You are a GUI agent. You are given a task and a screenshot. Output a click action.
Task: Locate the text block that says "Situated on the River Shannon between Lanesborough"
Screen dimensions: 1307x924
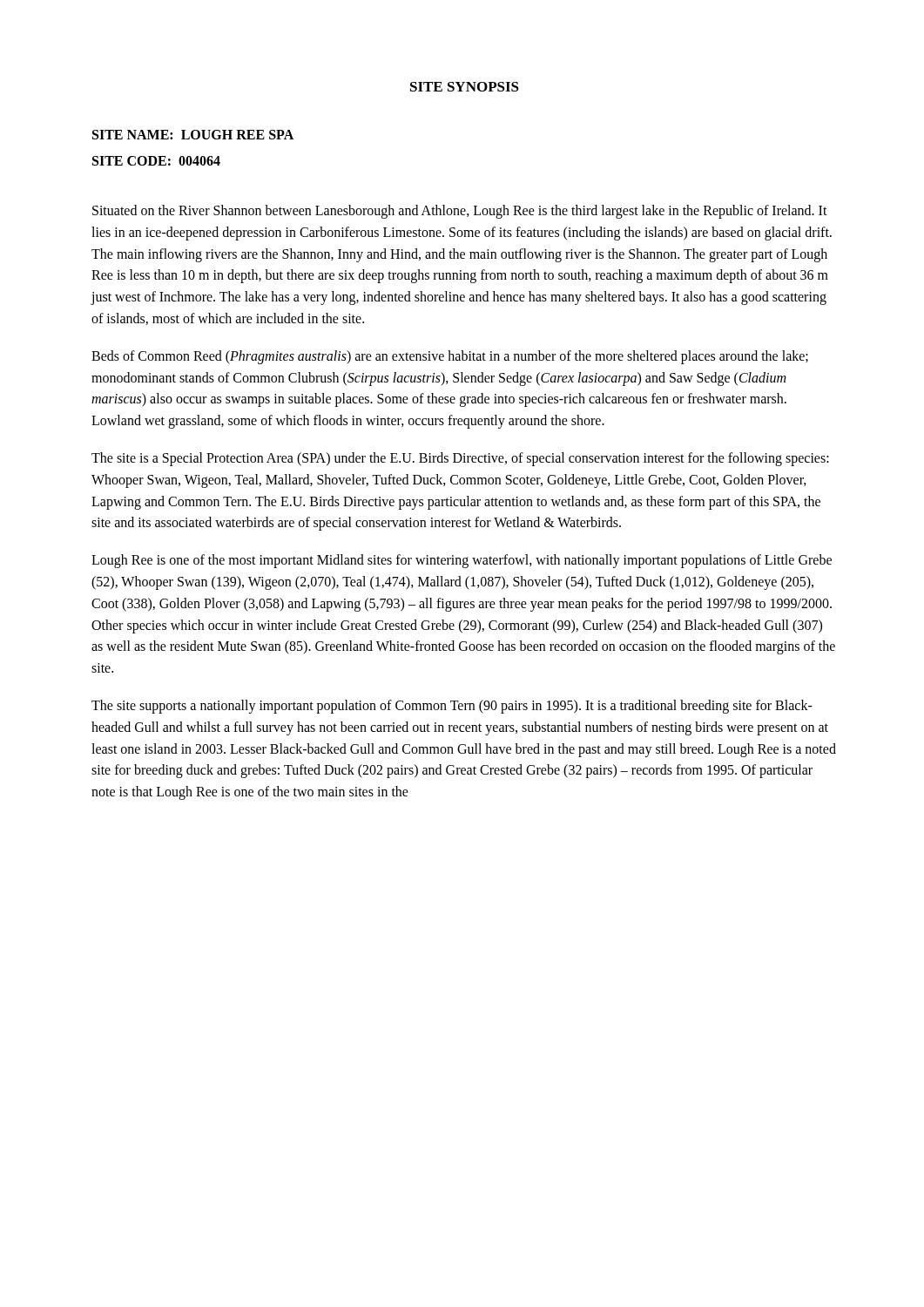(x=462, y=264)
